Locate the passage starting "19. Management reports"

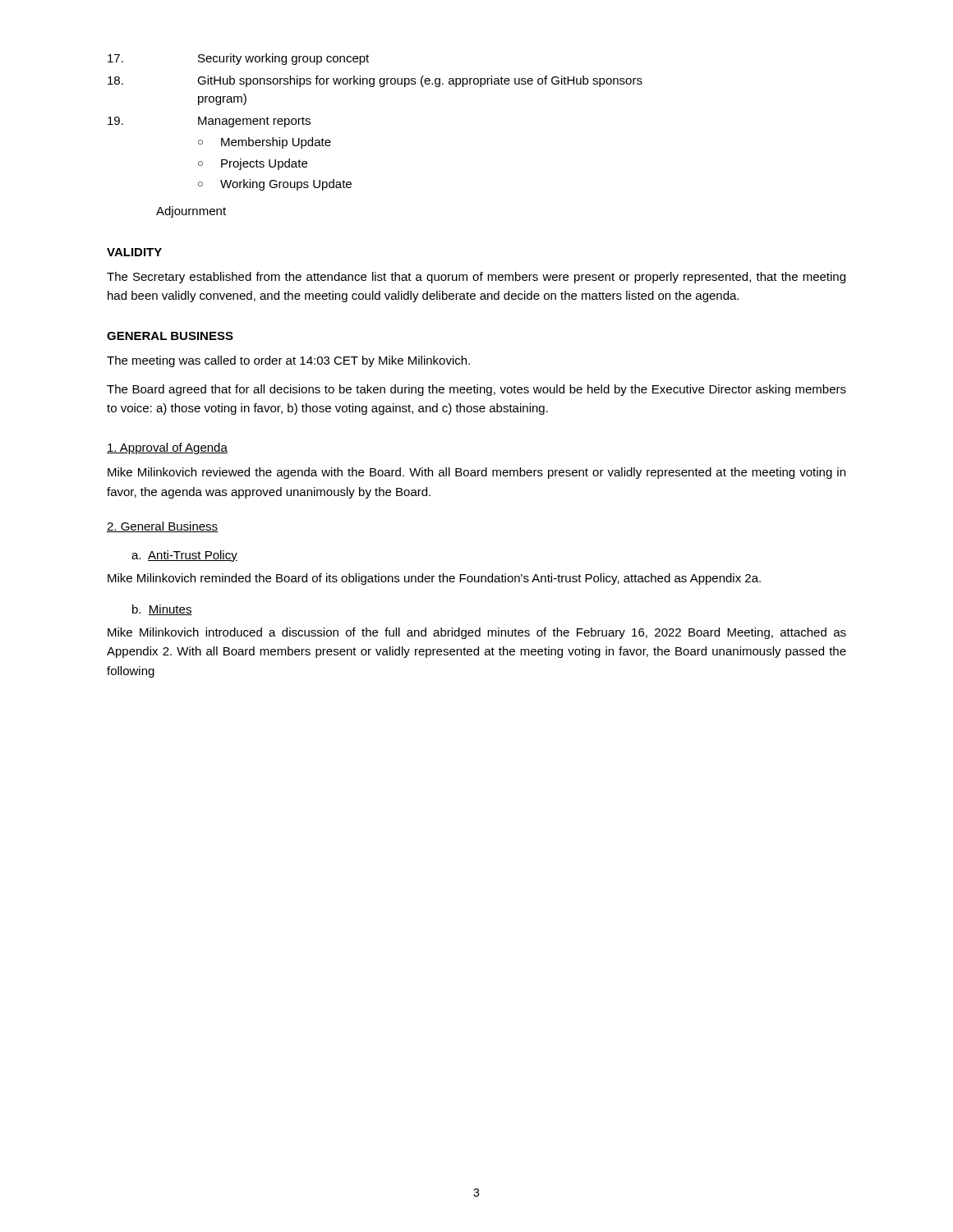(x=209, y=122)
